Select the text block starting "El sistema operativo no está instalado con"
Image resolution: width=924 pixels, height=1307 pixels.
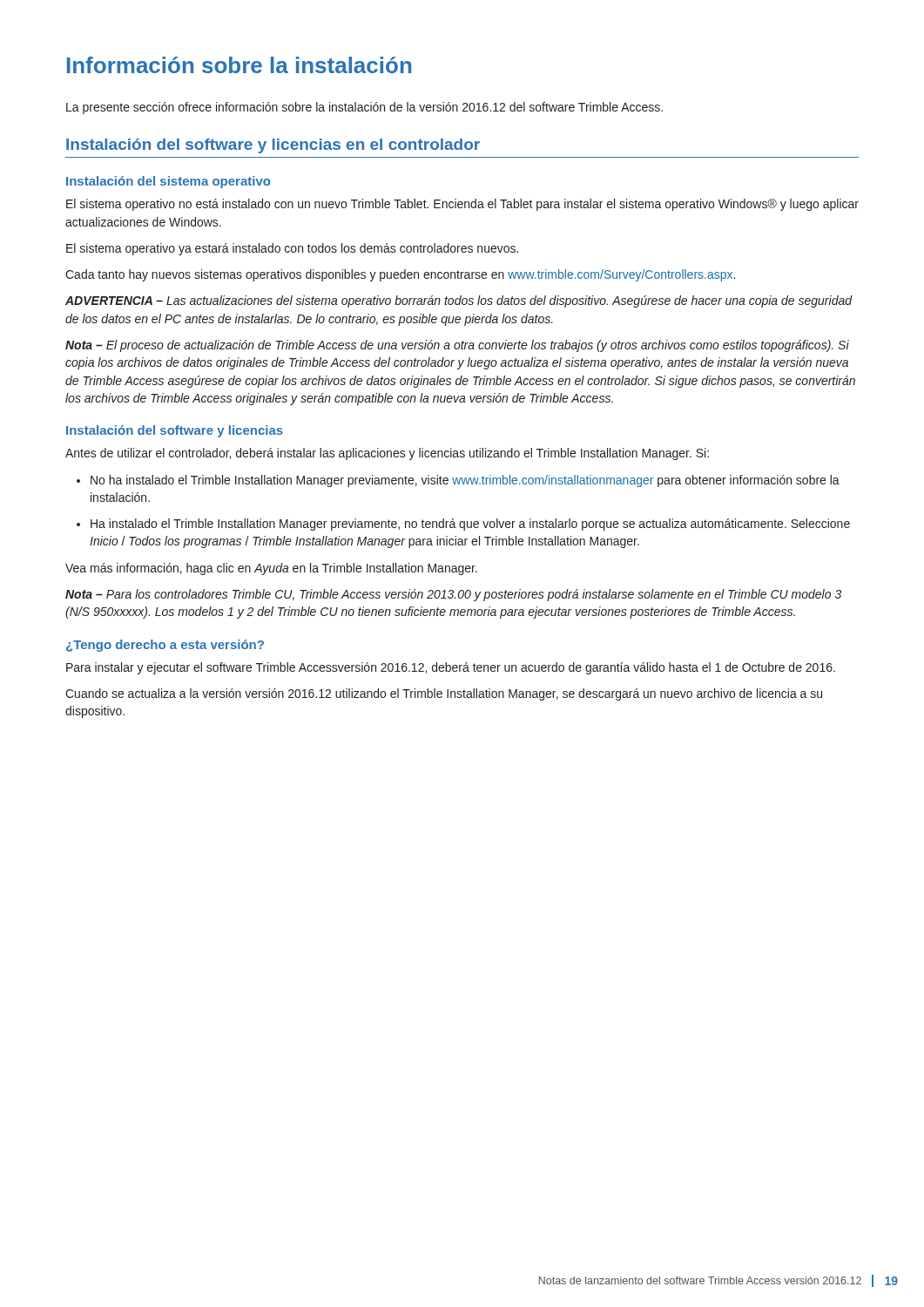(462, 213)
